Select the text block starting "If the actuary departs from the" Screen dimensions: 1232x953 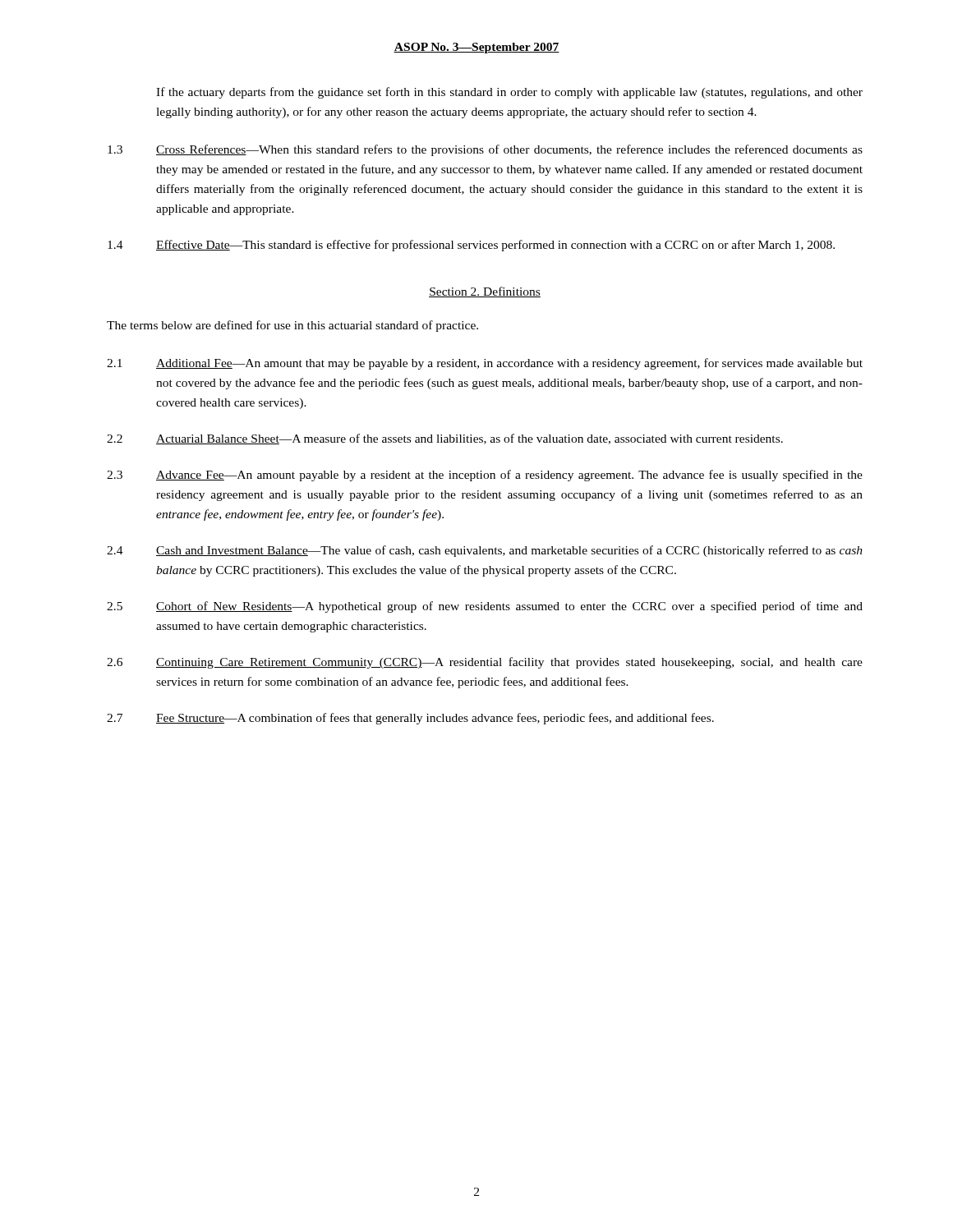(x=509, y=101)
